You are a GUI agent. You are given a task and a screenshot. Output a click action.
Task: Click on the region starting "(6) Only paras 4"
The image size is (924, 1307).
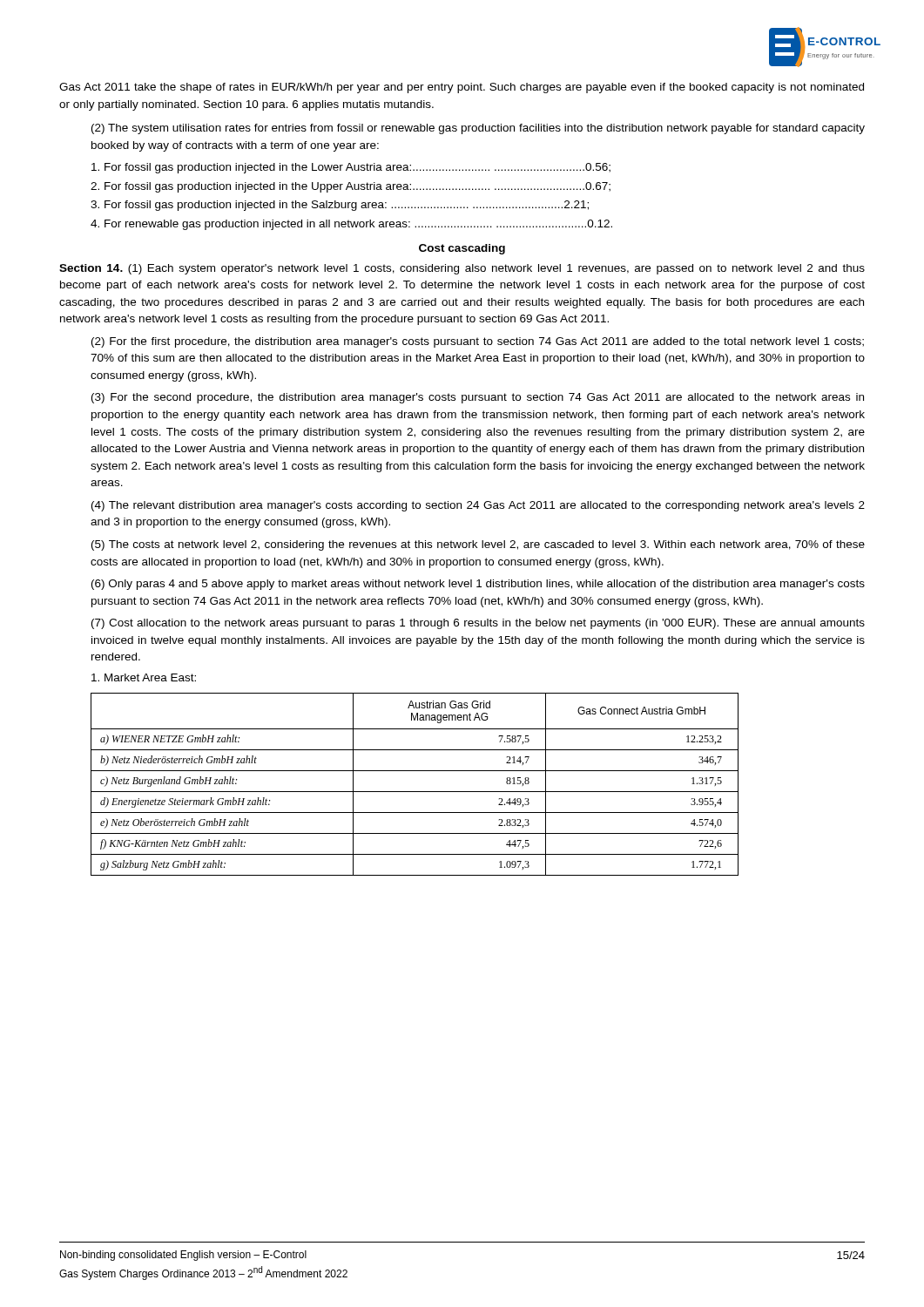(x=478, y=592)
